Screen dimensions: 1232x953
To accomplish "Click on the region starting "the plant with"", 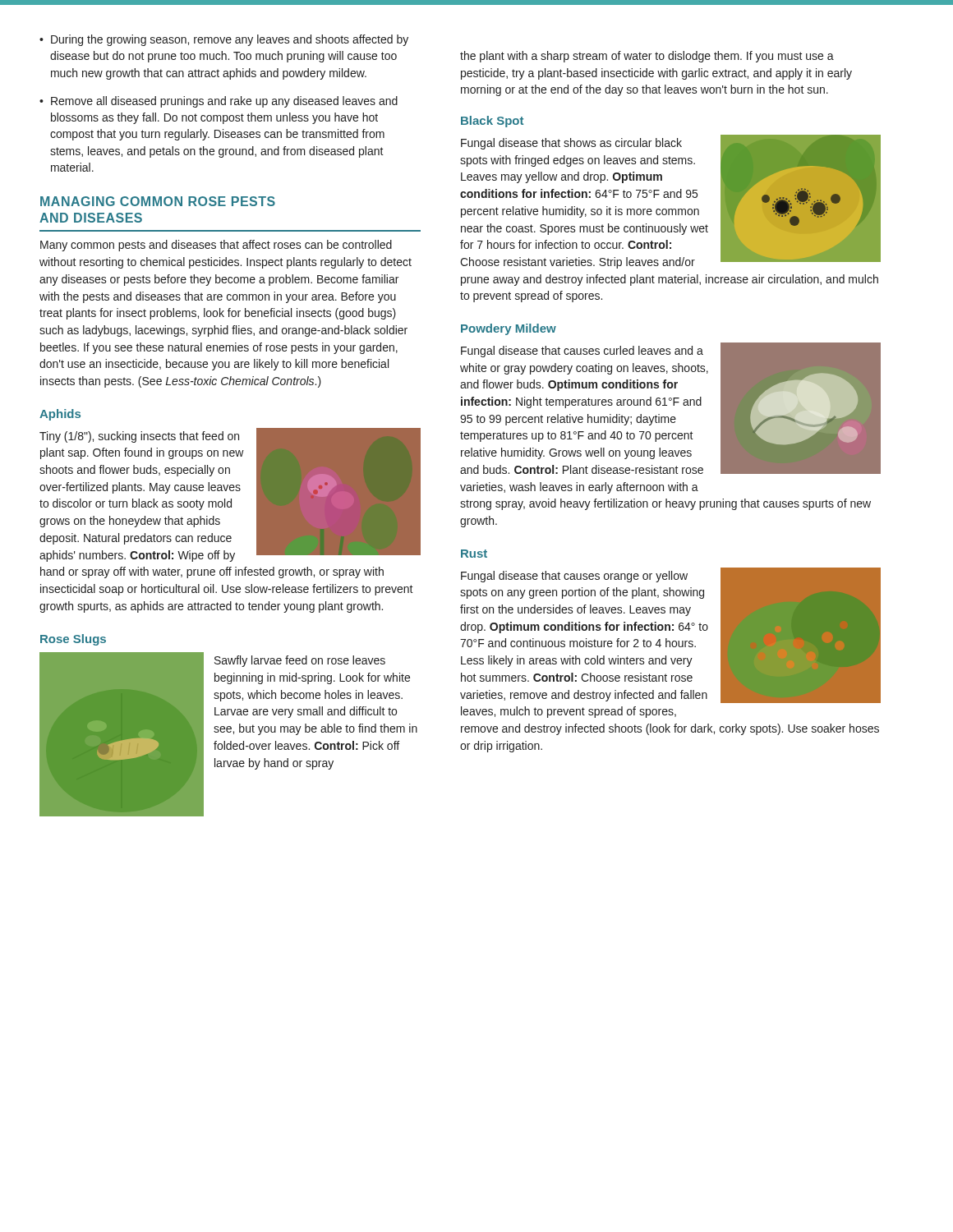I will 656,73.
